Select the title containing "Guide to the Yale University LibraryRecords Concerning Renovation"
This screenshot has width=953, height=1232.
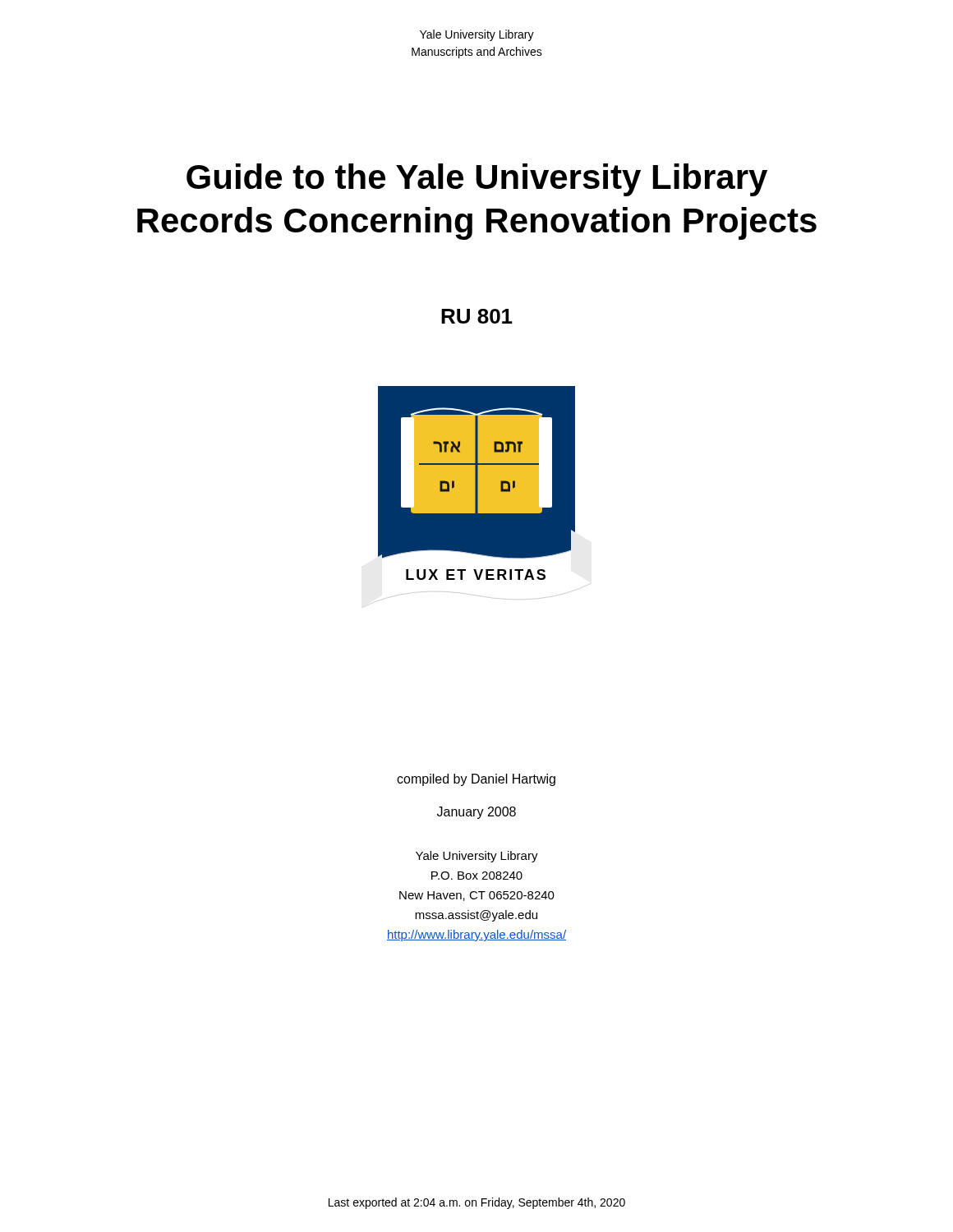(476, 199)
